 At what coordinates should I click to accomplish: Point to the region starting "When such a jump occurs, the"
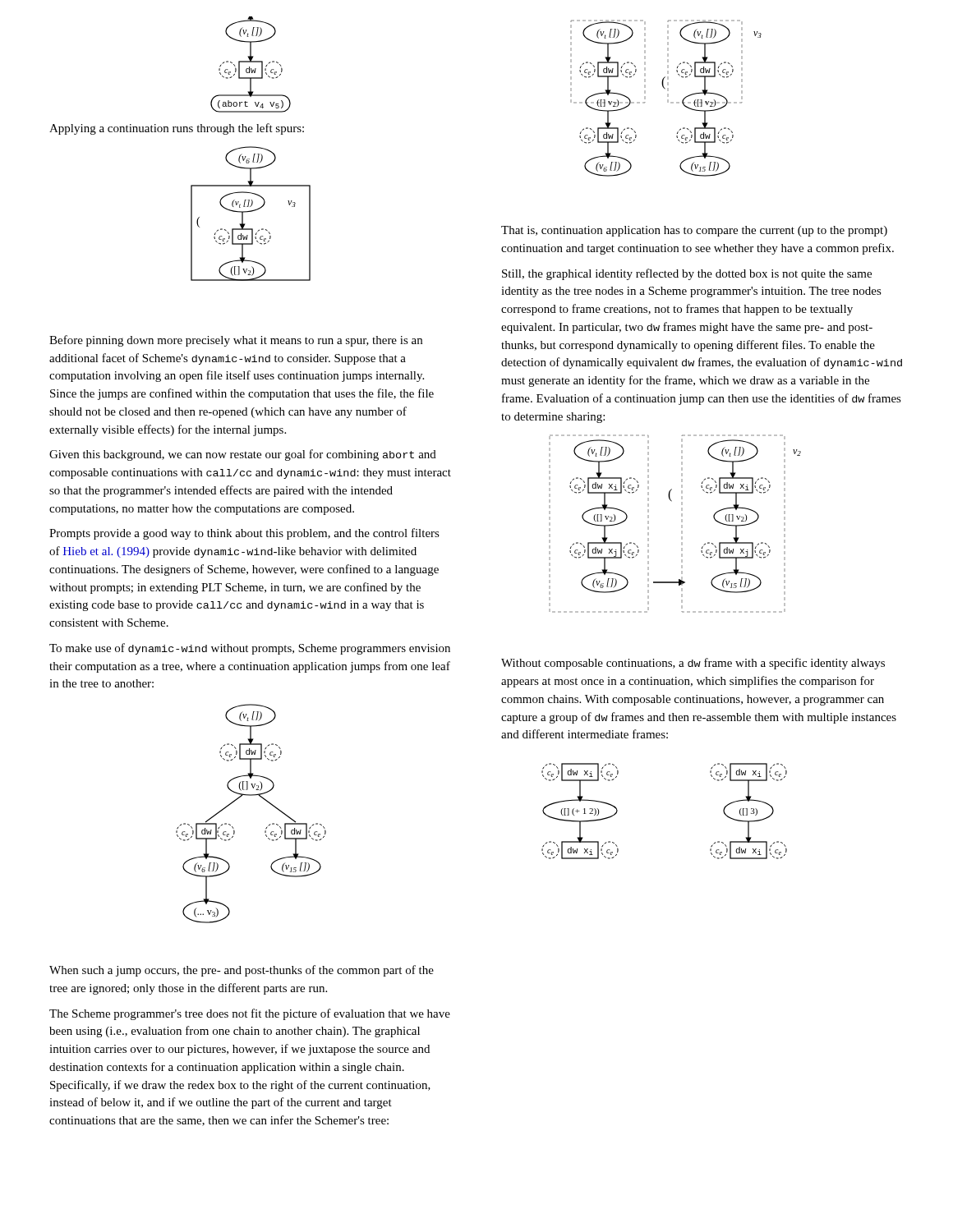241,979
